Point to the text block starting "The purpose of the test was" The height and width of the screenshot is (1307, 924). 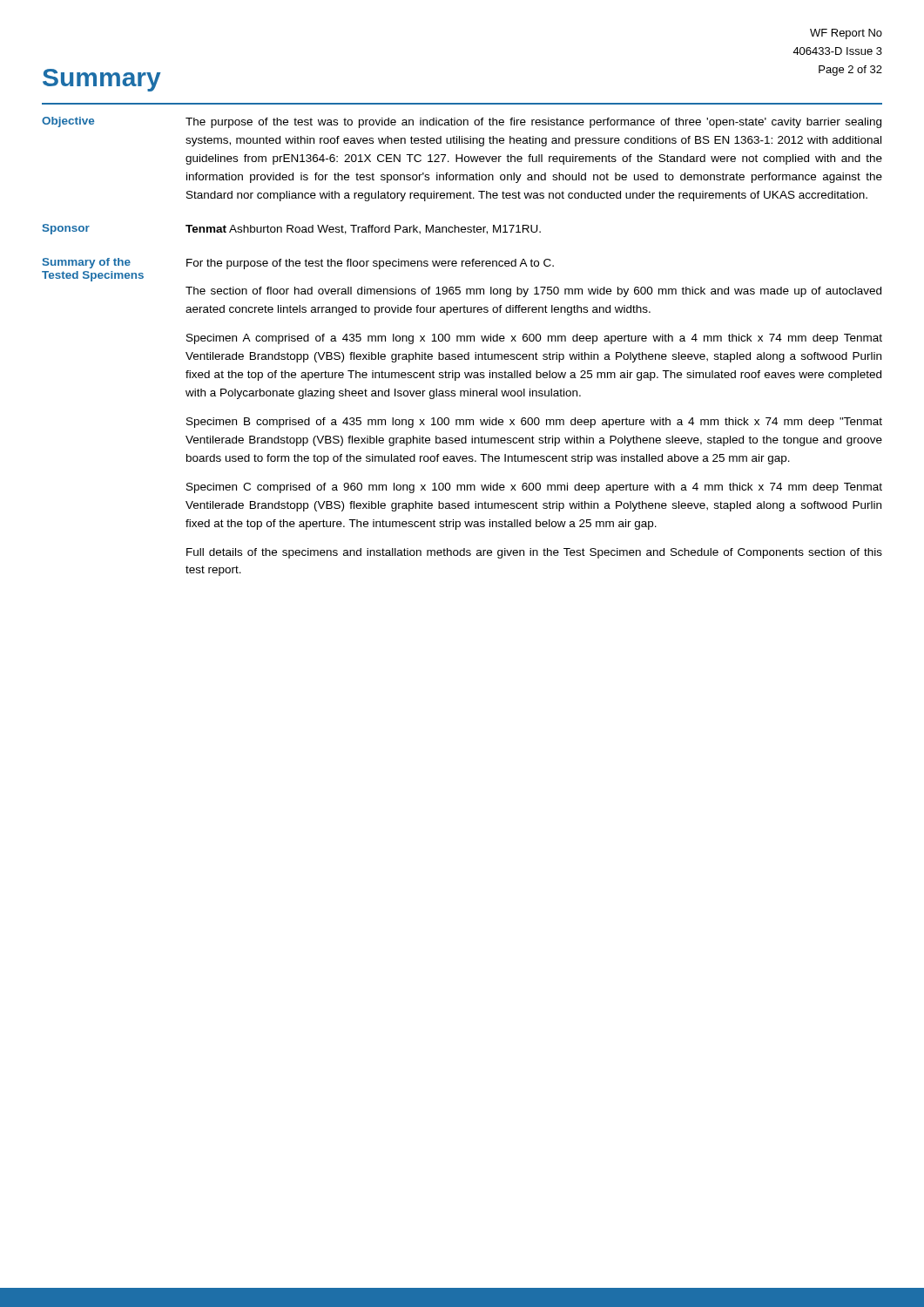534,159
